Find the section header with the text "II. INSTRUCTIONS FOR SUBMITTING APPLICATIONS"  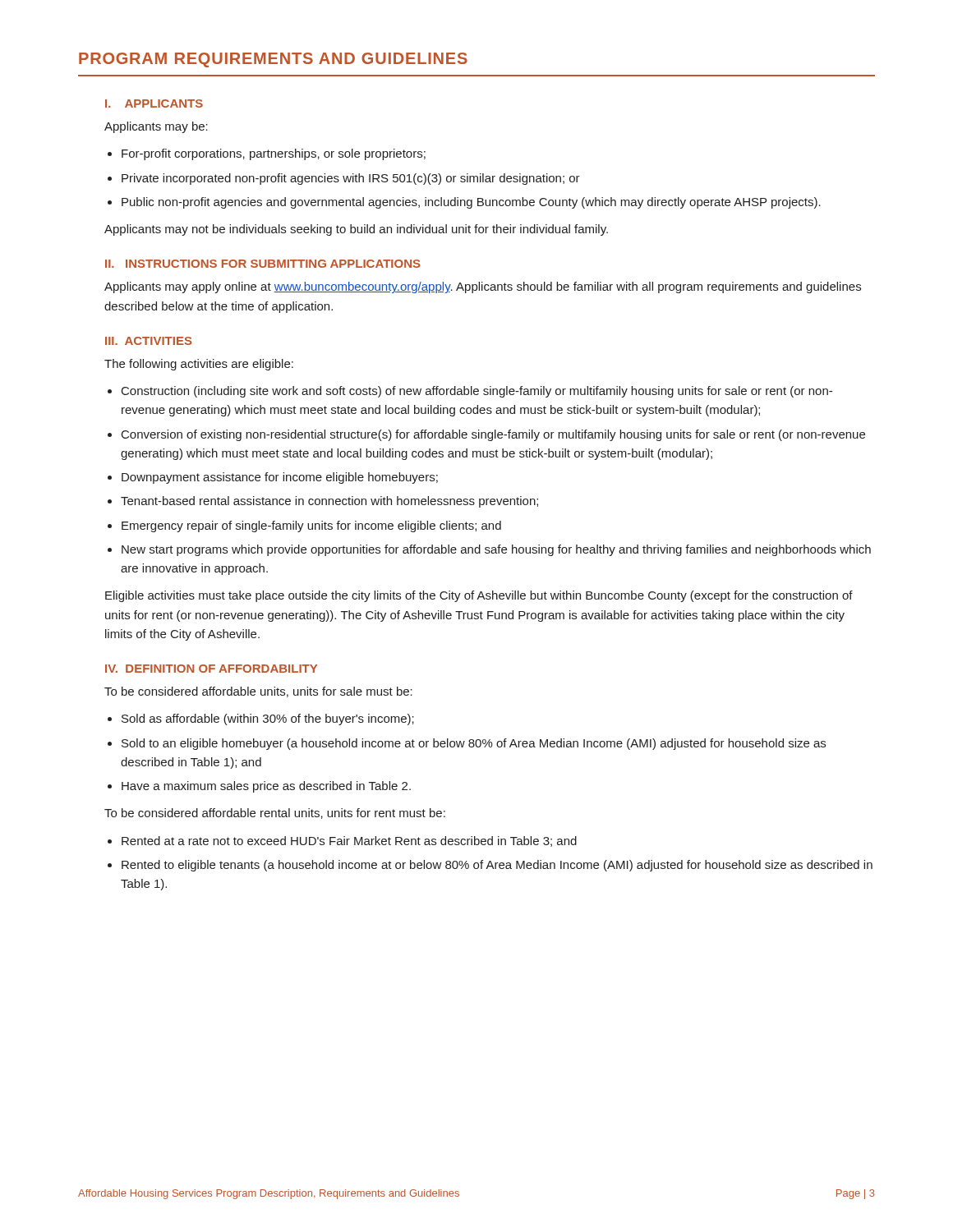[263, 263]
